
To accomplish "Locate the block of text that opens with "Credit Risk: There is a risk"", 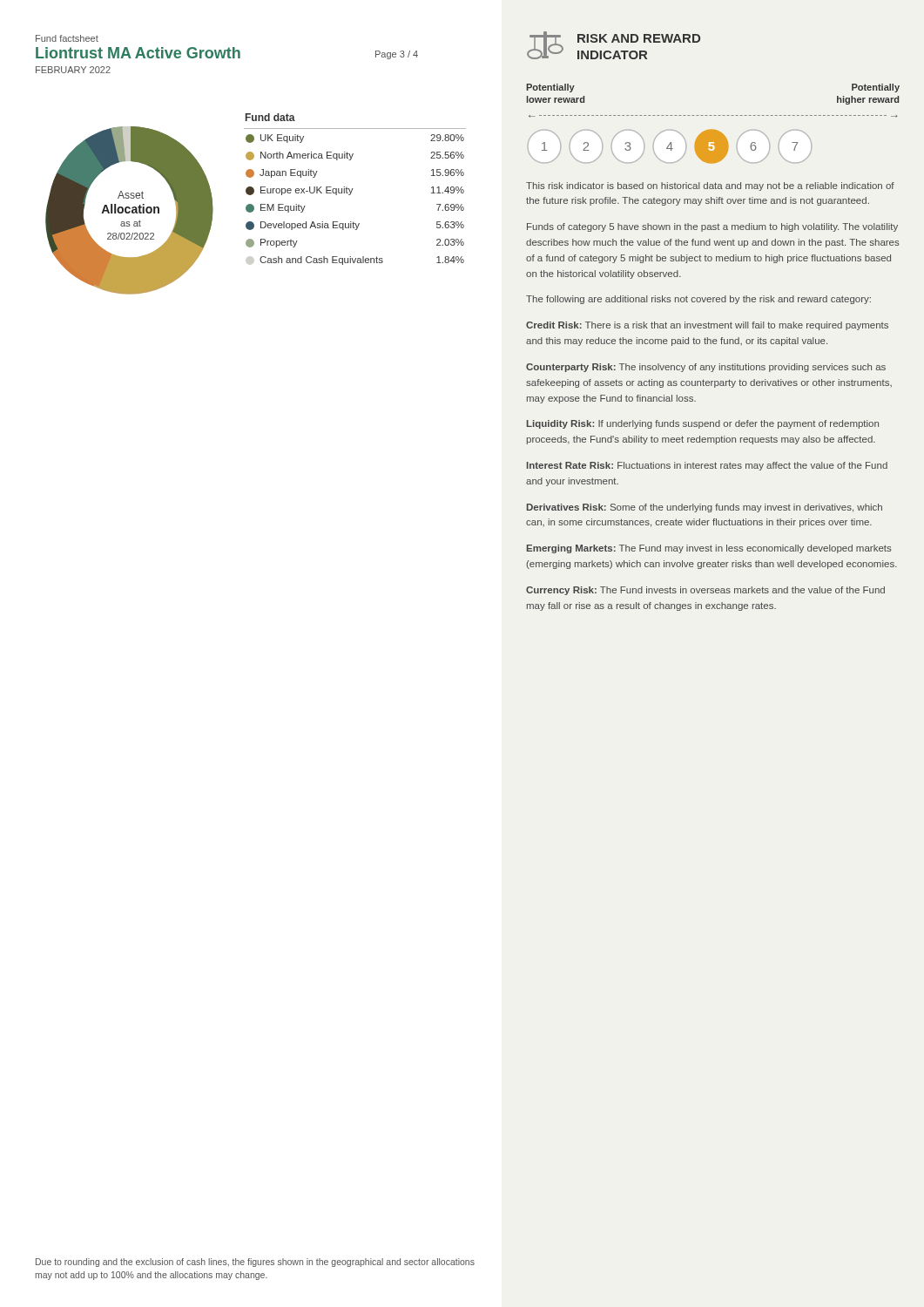I will [707, 333].
